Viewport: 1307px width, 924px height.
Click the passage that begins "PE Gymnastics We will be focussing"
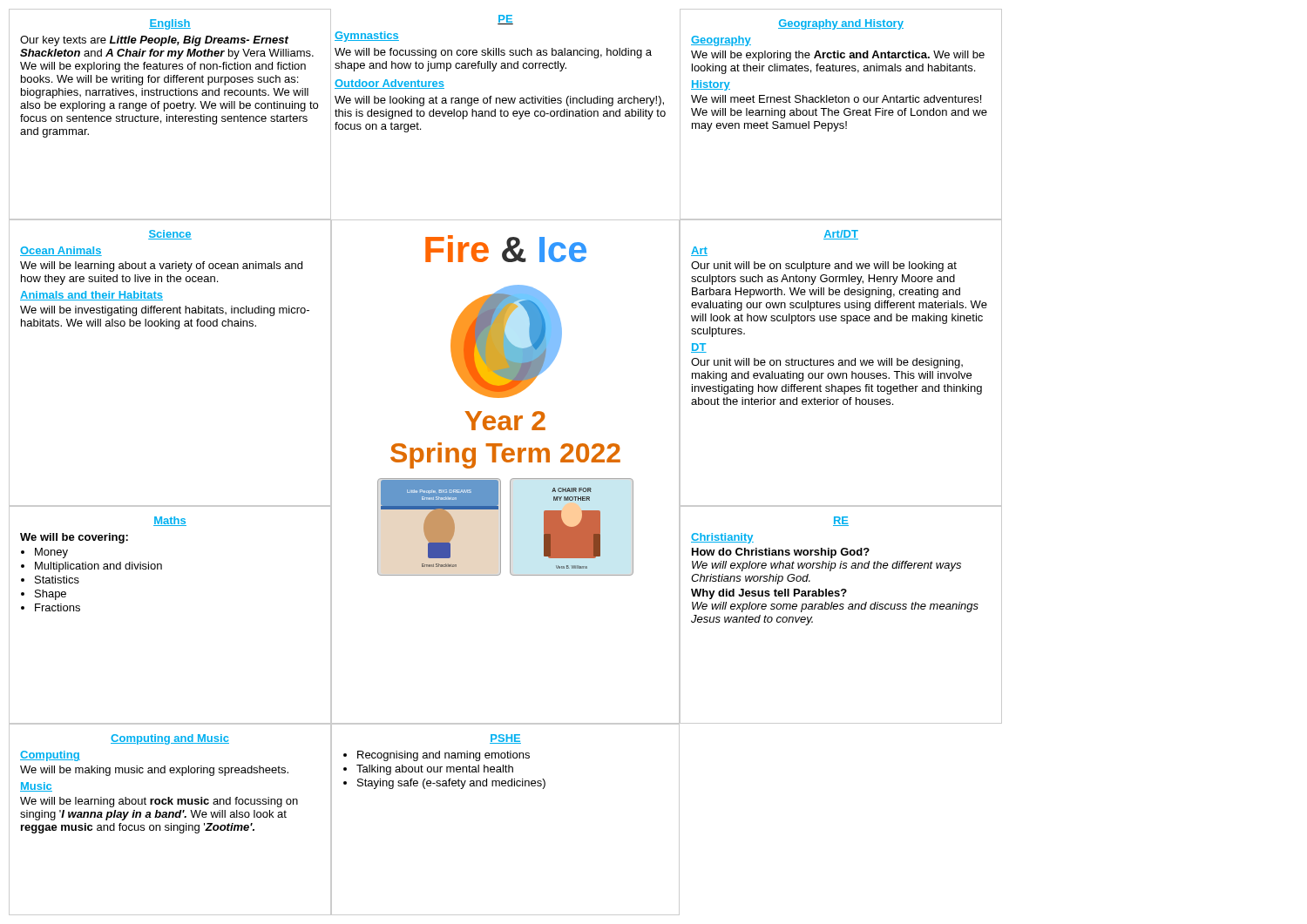click(x=505, y=72)
